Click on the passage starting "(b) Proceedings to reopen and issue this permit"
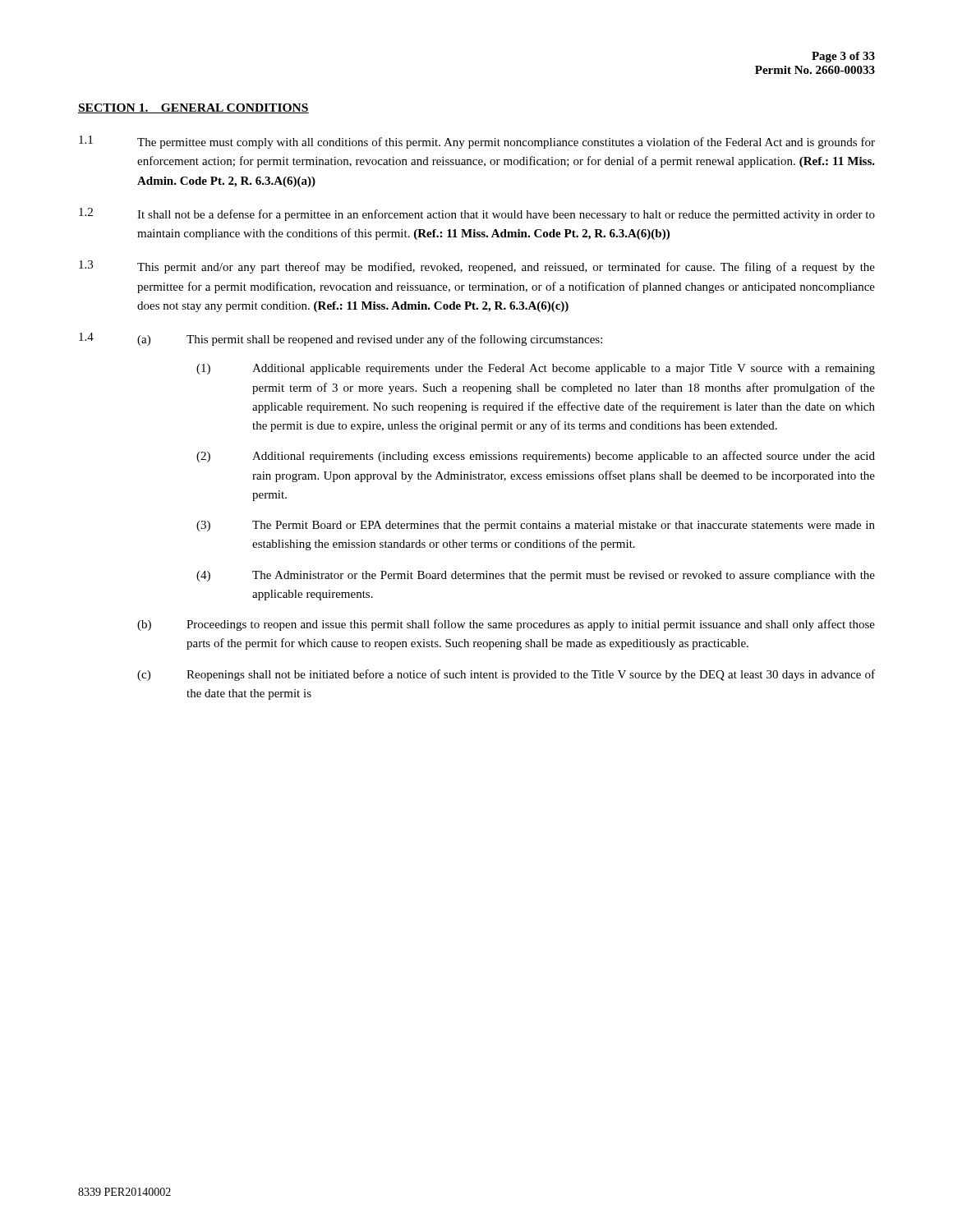 [506, 634]
